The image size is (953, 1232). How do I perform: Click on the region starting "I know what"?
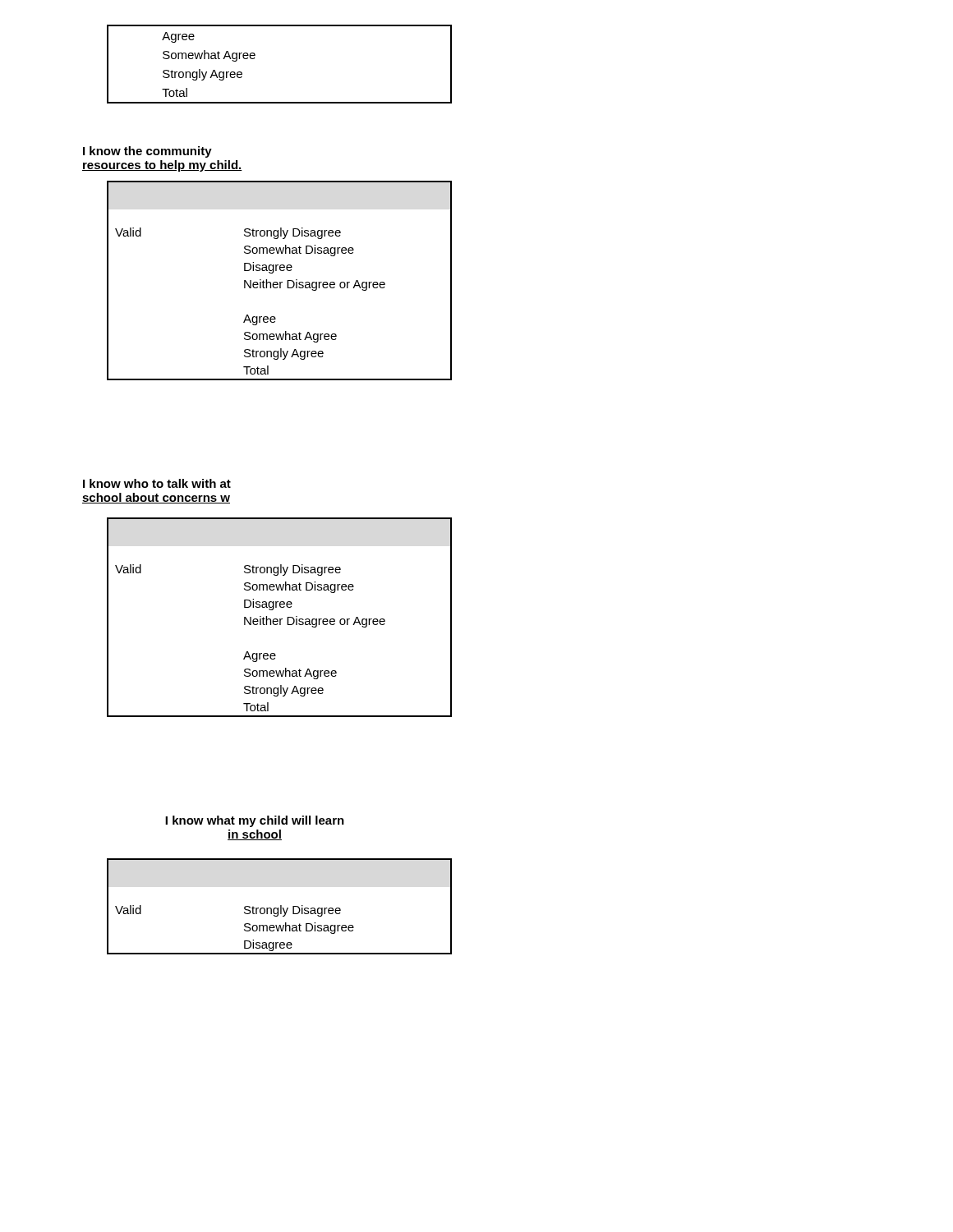(x=255, y=827)
